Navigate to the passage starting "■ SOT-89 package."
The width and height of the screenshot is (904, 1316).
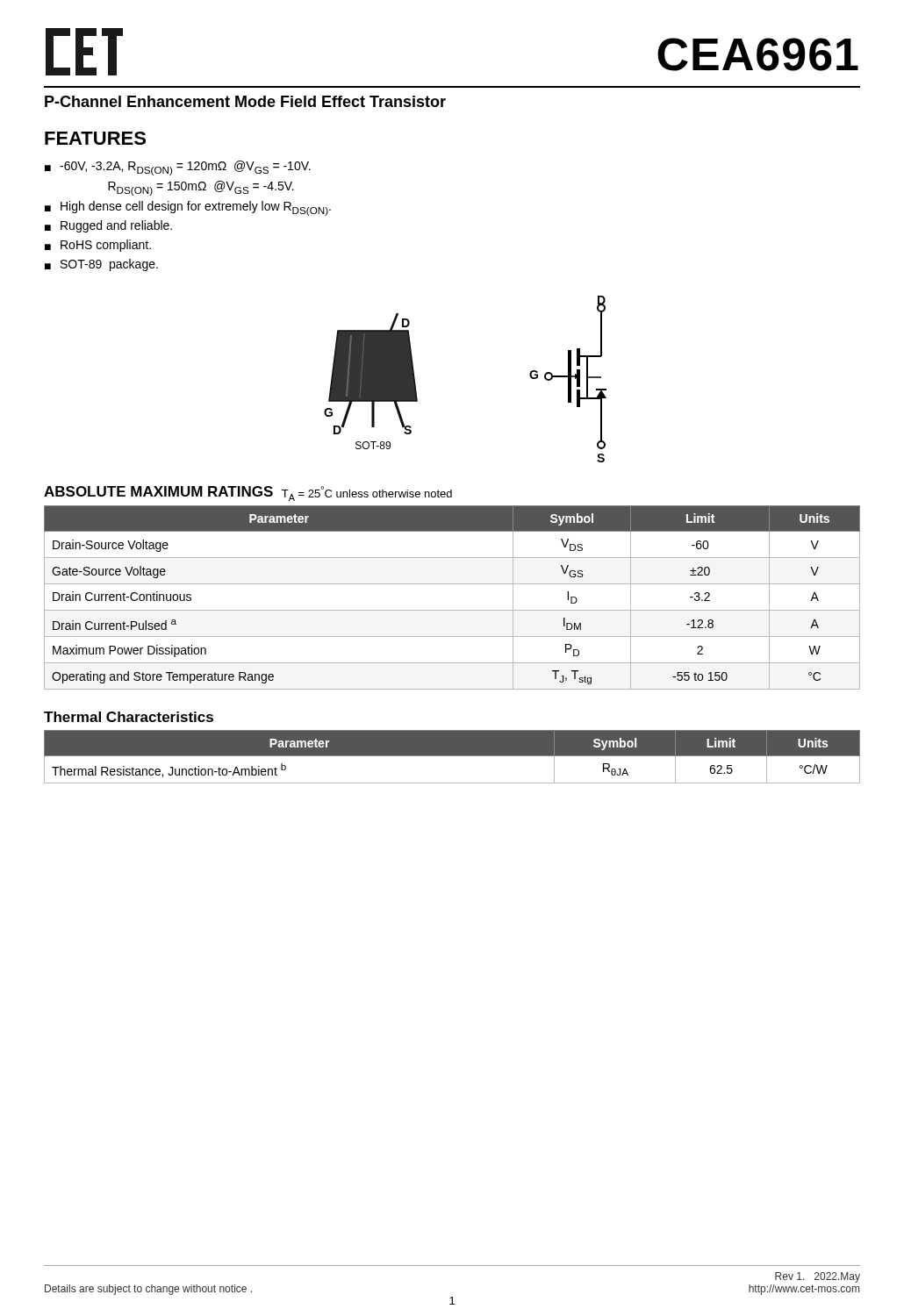101,265
